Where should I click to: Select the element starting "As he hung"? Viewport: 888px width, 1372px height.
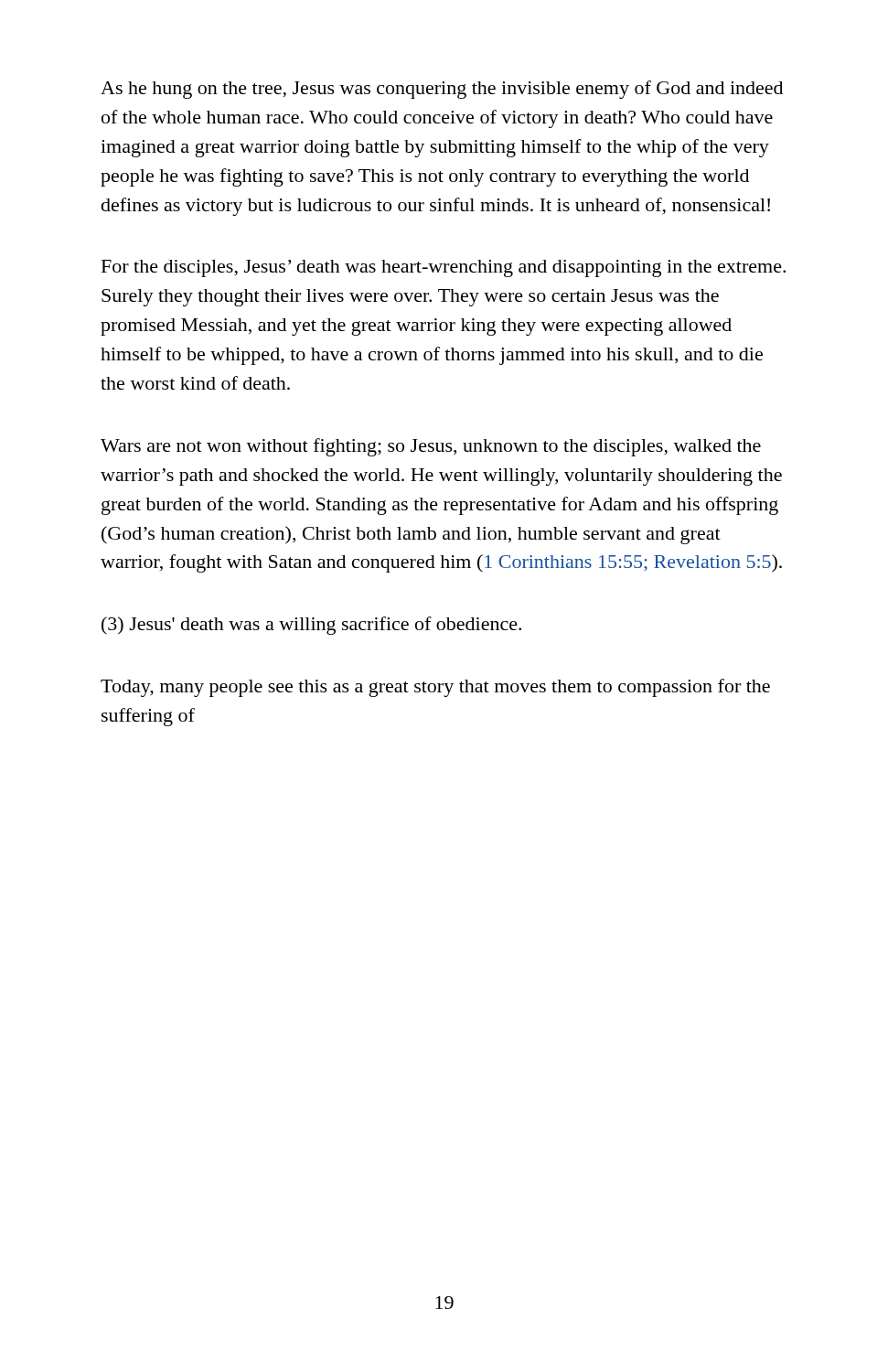[x=442, y=146]
